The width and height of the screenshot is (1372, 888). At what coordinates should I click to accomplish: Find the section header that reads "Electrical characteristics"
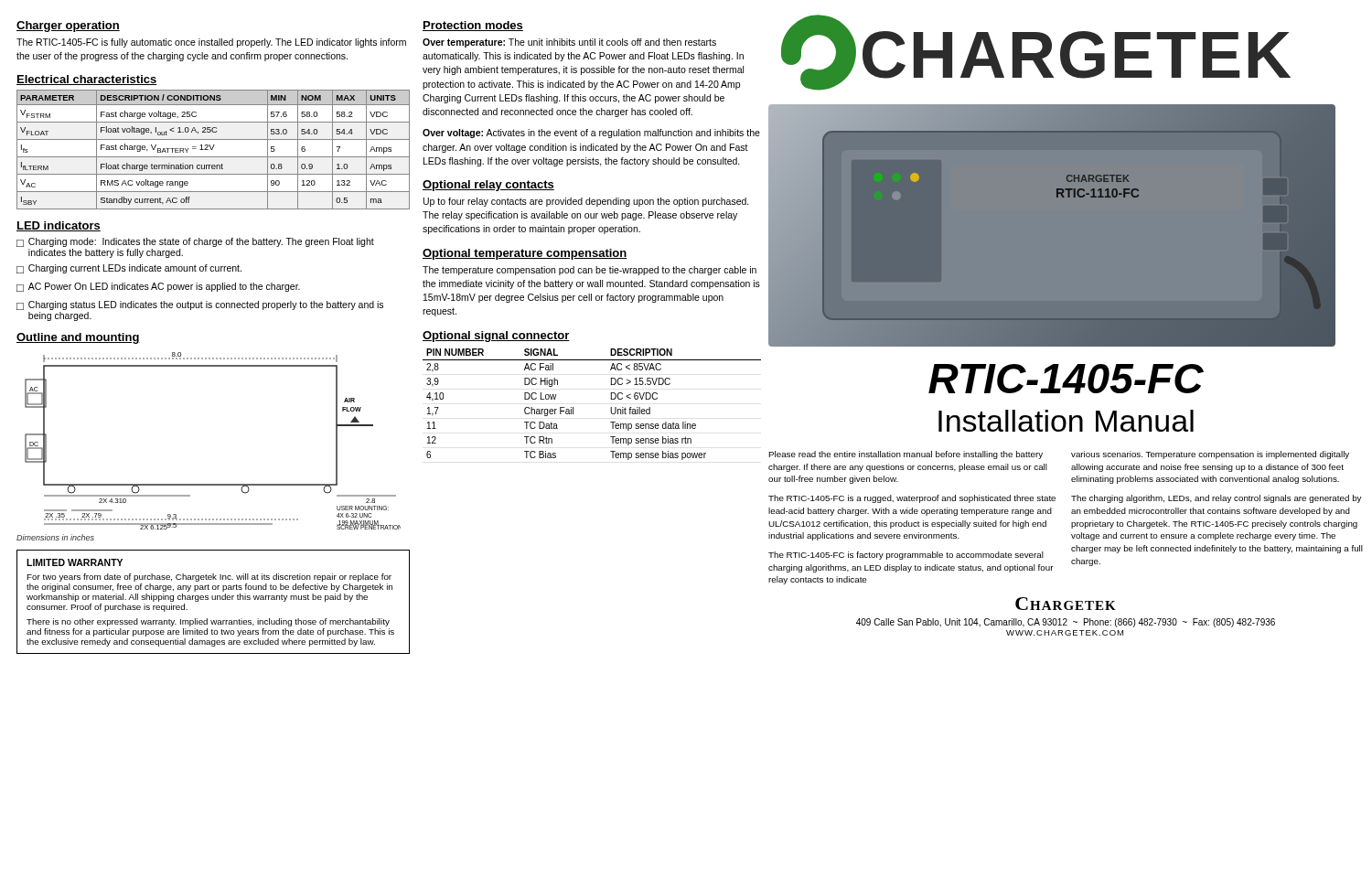click(x=87, y=80)
